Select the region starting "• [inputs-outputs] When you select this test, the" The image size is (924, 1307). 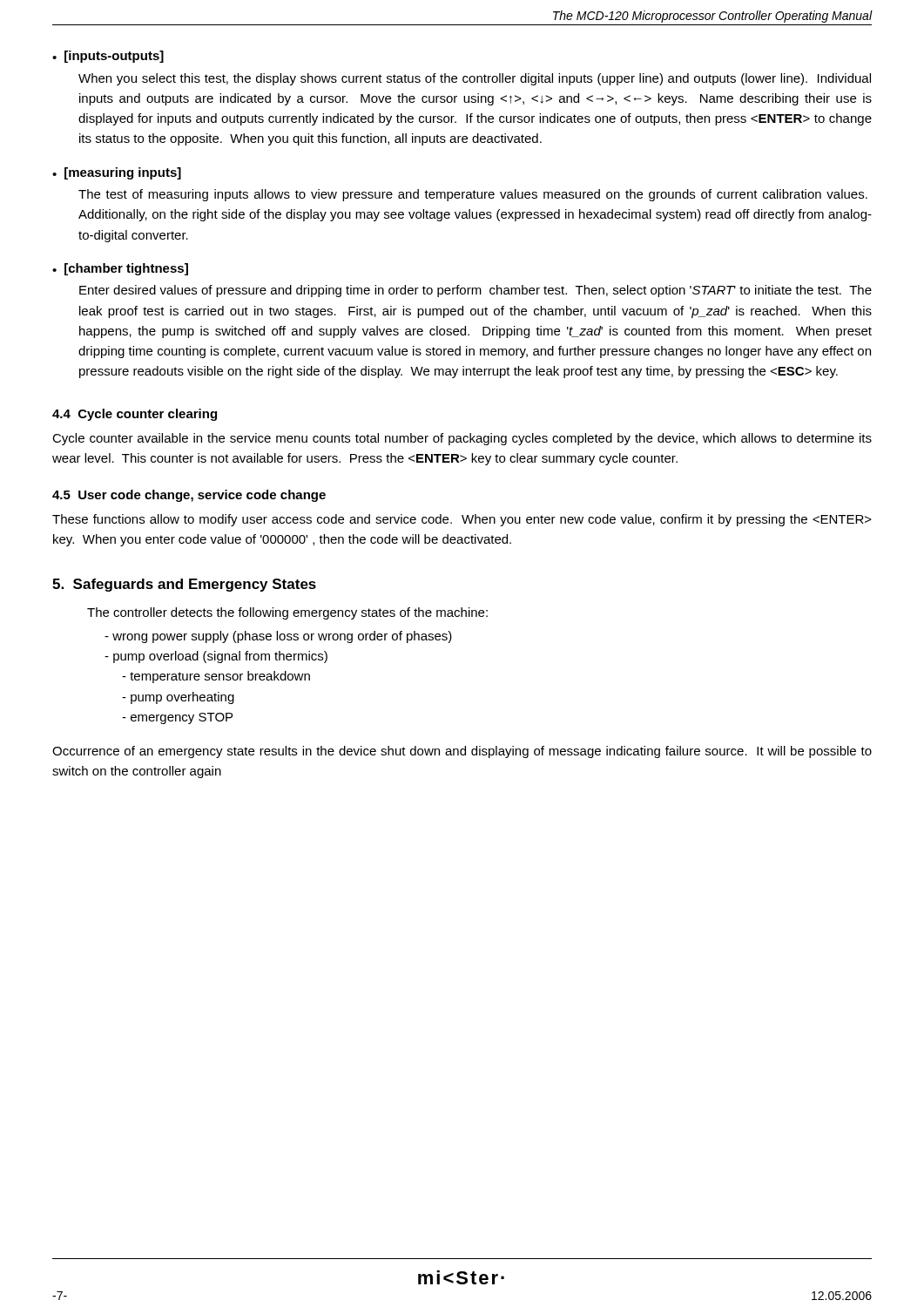462,98
